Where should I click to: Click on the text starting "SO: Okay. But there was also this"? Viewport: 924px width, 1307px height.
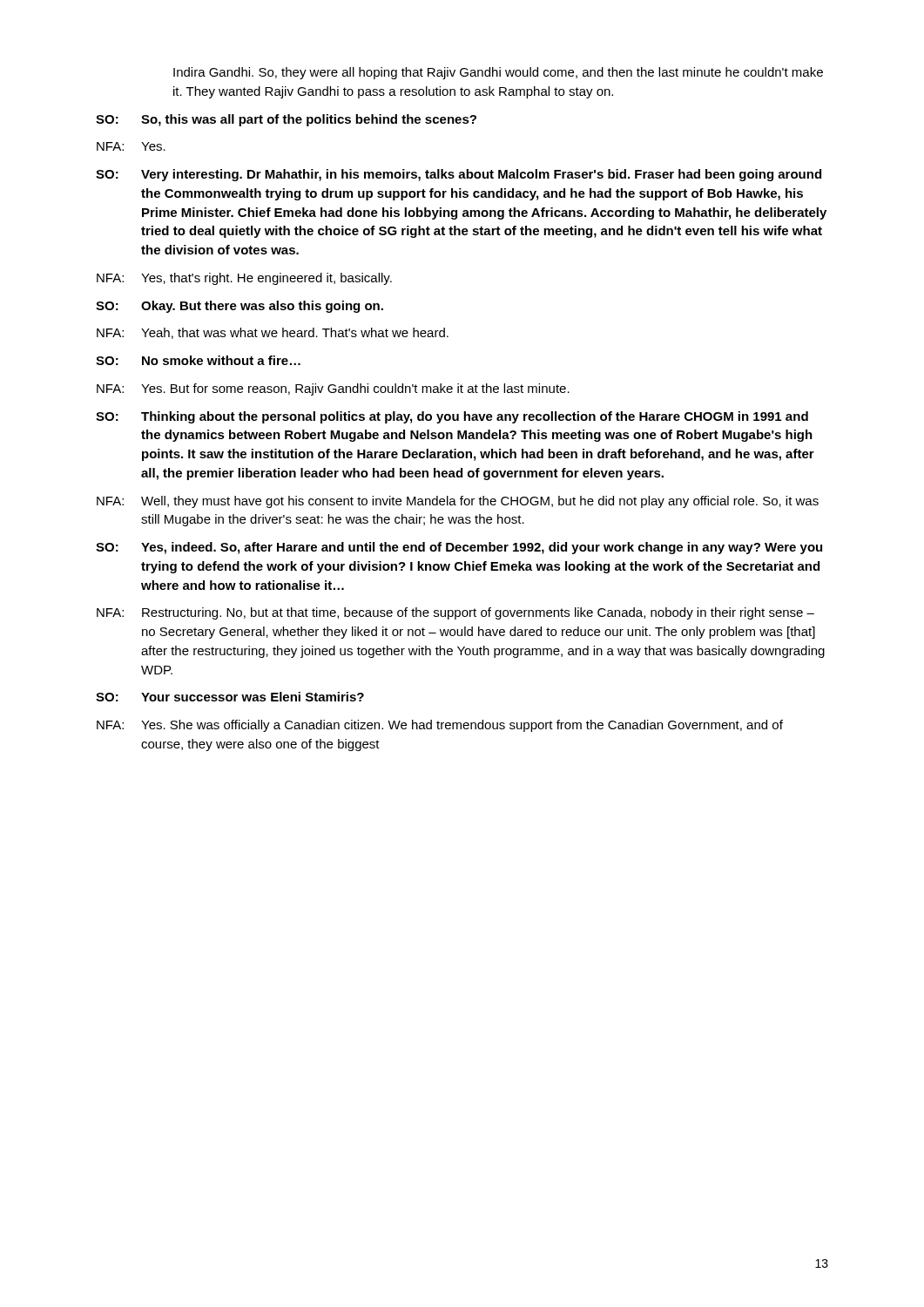(239, 307)
